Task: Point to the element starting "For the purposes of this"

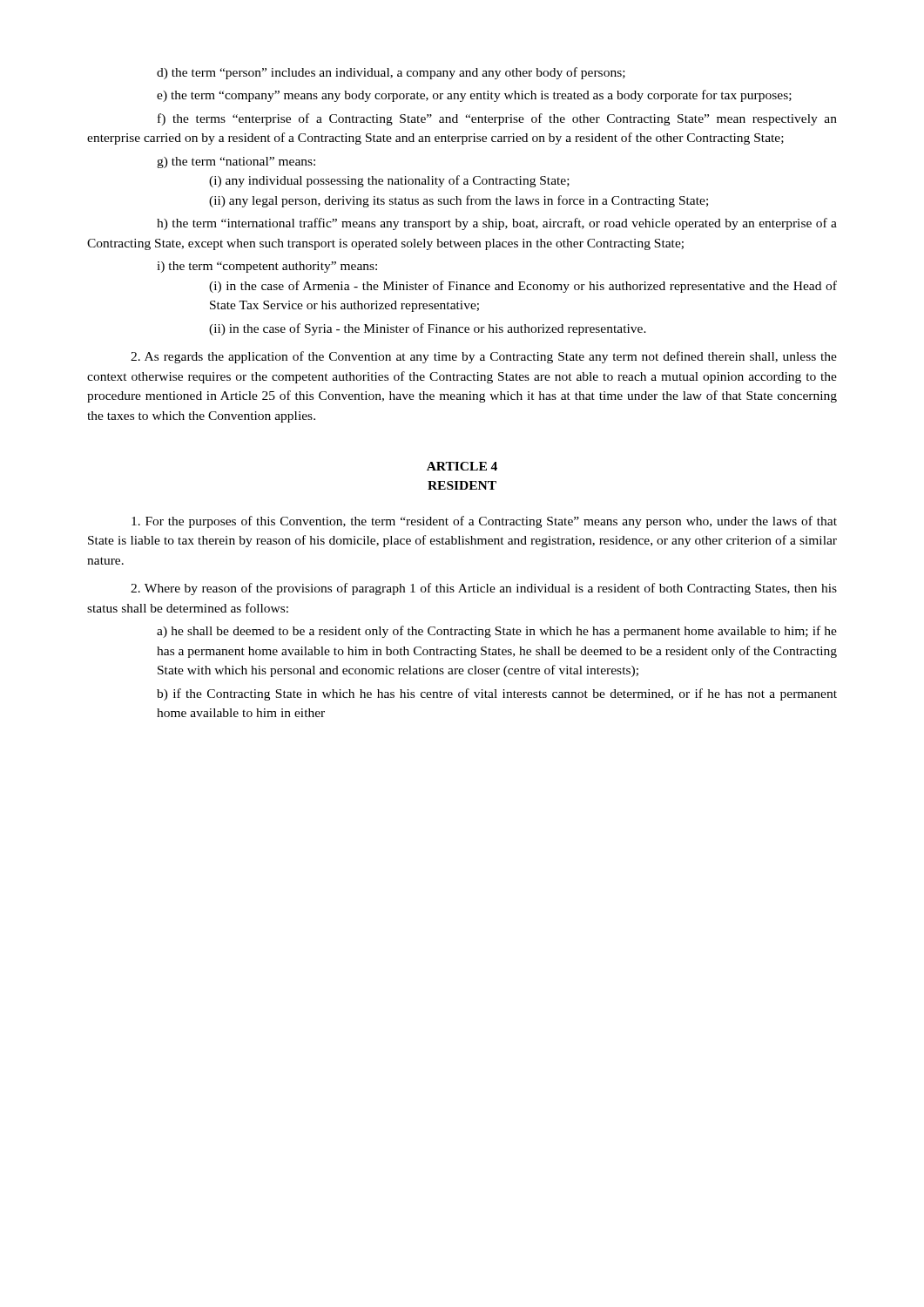Action: [462, 541]
